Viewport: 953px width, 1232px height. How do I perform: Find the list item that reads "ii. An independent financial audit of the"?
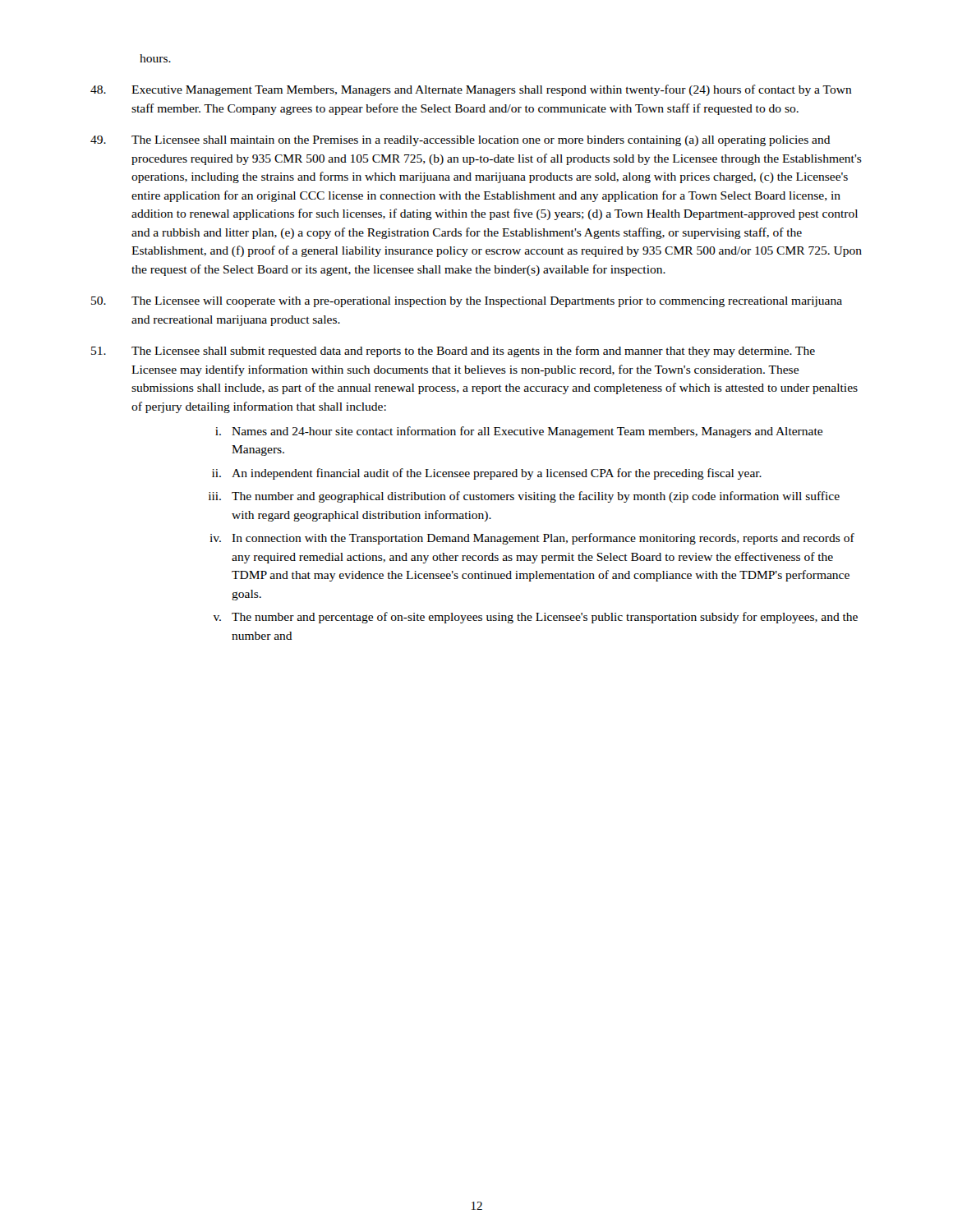tap(522, 473)
